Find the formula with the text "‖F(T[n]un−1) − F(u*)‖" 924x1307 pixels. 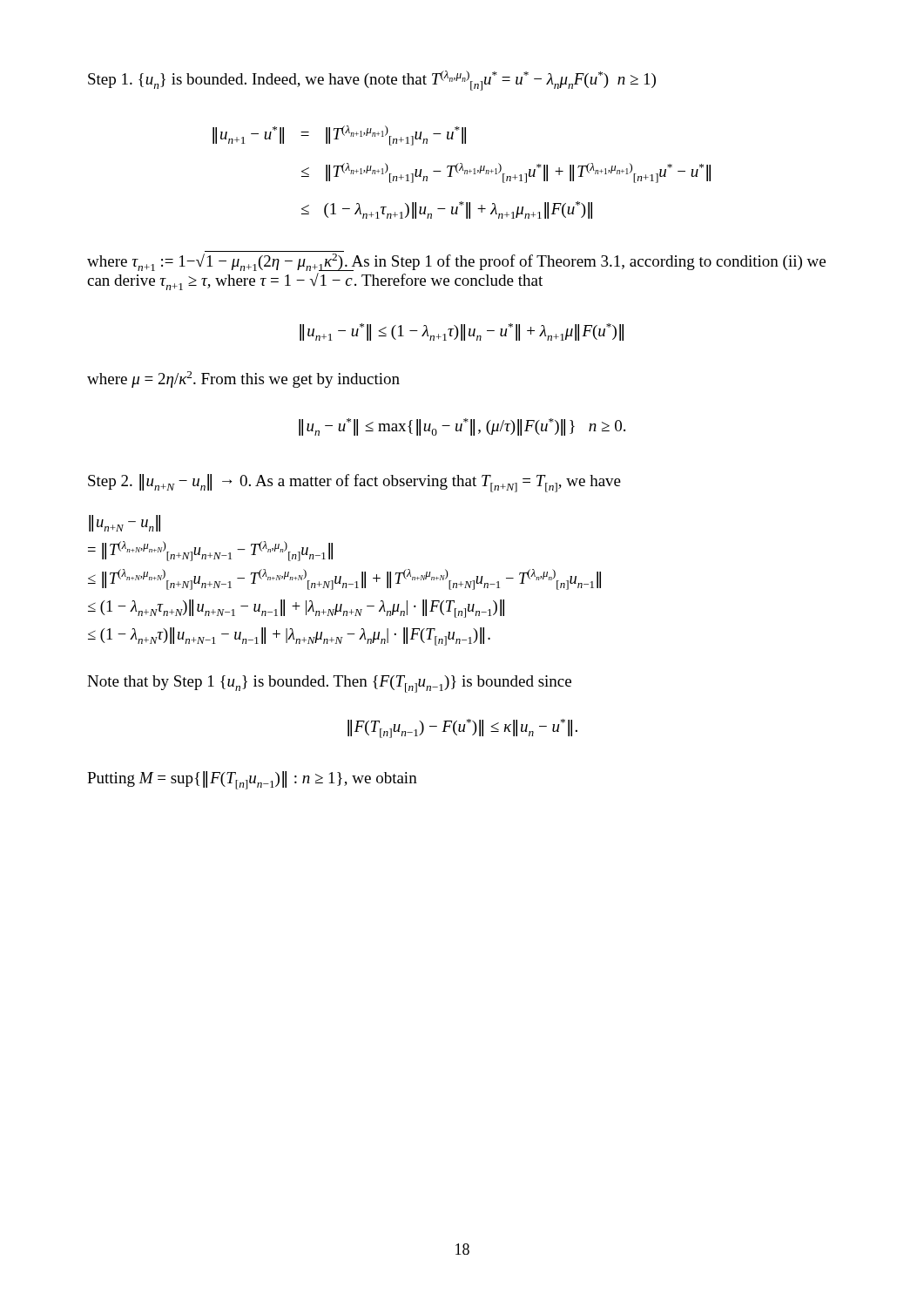click(462, 727)
